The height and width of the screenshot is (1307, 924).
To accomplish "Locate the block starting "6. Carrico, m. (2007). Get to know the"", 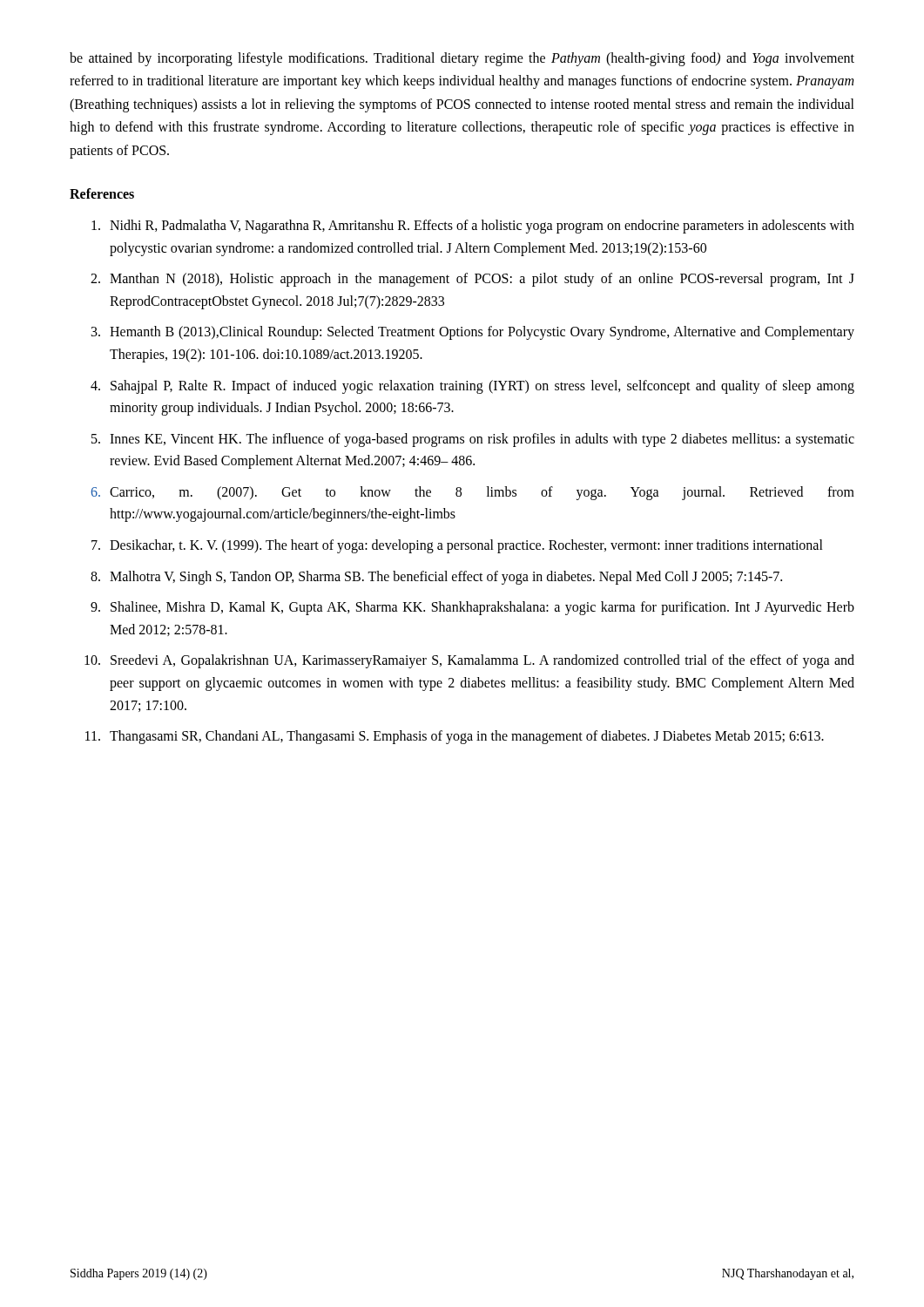I will tap(462, 503).
